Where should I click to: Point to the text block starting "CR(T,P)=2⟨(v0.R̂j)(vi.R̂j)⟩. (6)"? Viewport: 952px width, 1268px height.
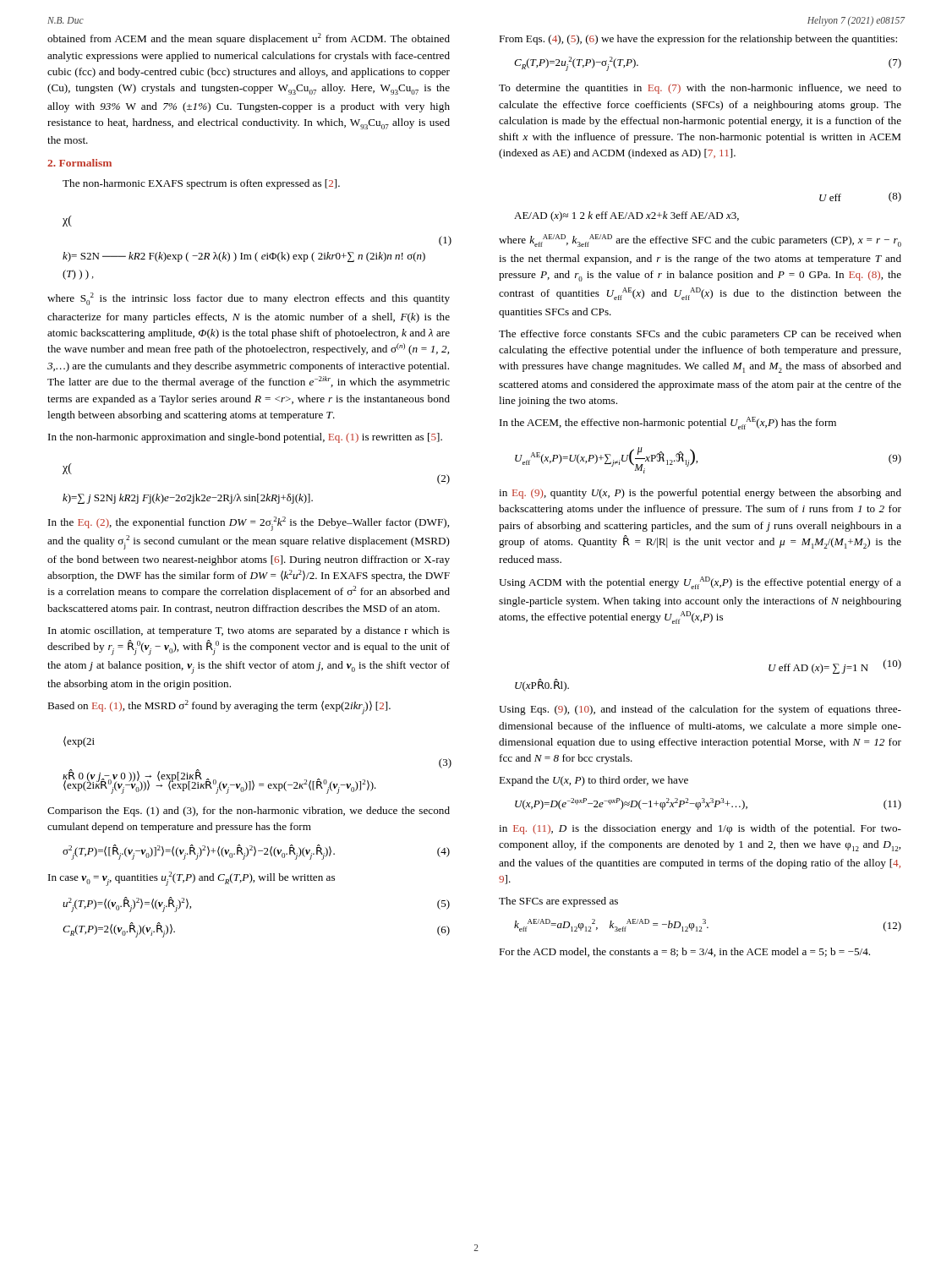pos(115,929)
